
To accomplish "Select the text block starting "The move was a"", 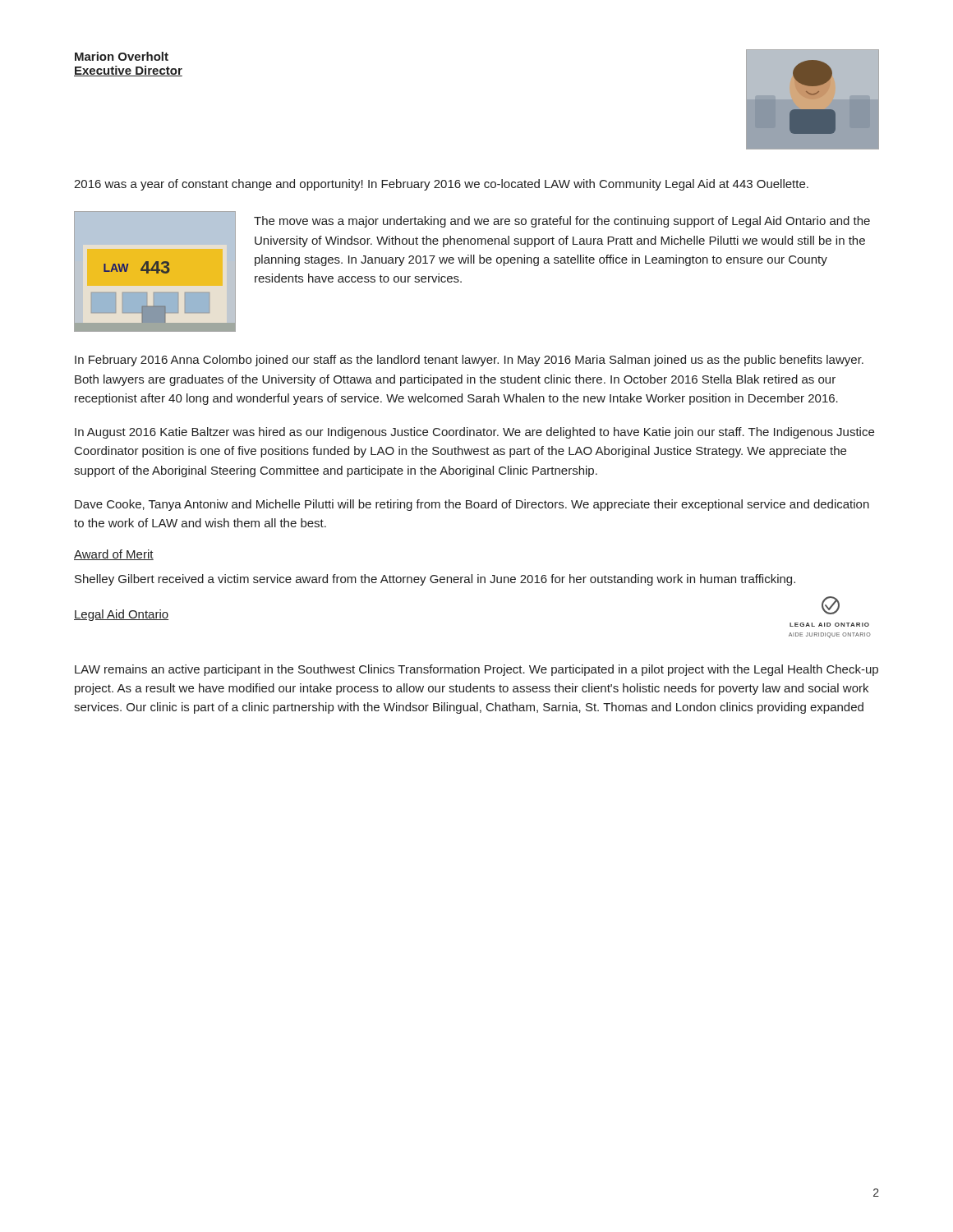I will coord(562,249).
